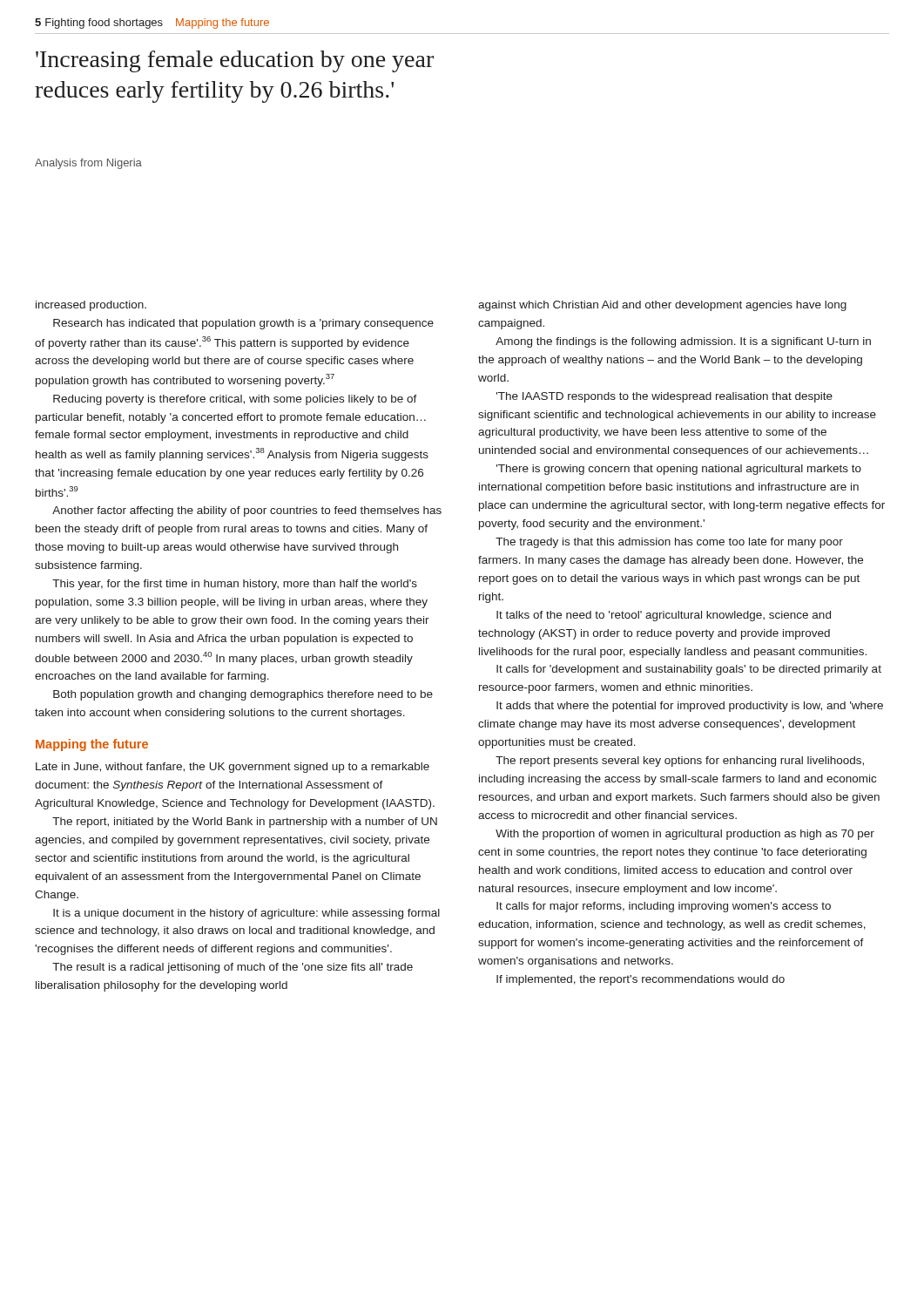The image size is (924, 1307).
Task: Where is the title that starts "'Increasing female education"?
Action: tap(235, 61)
